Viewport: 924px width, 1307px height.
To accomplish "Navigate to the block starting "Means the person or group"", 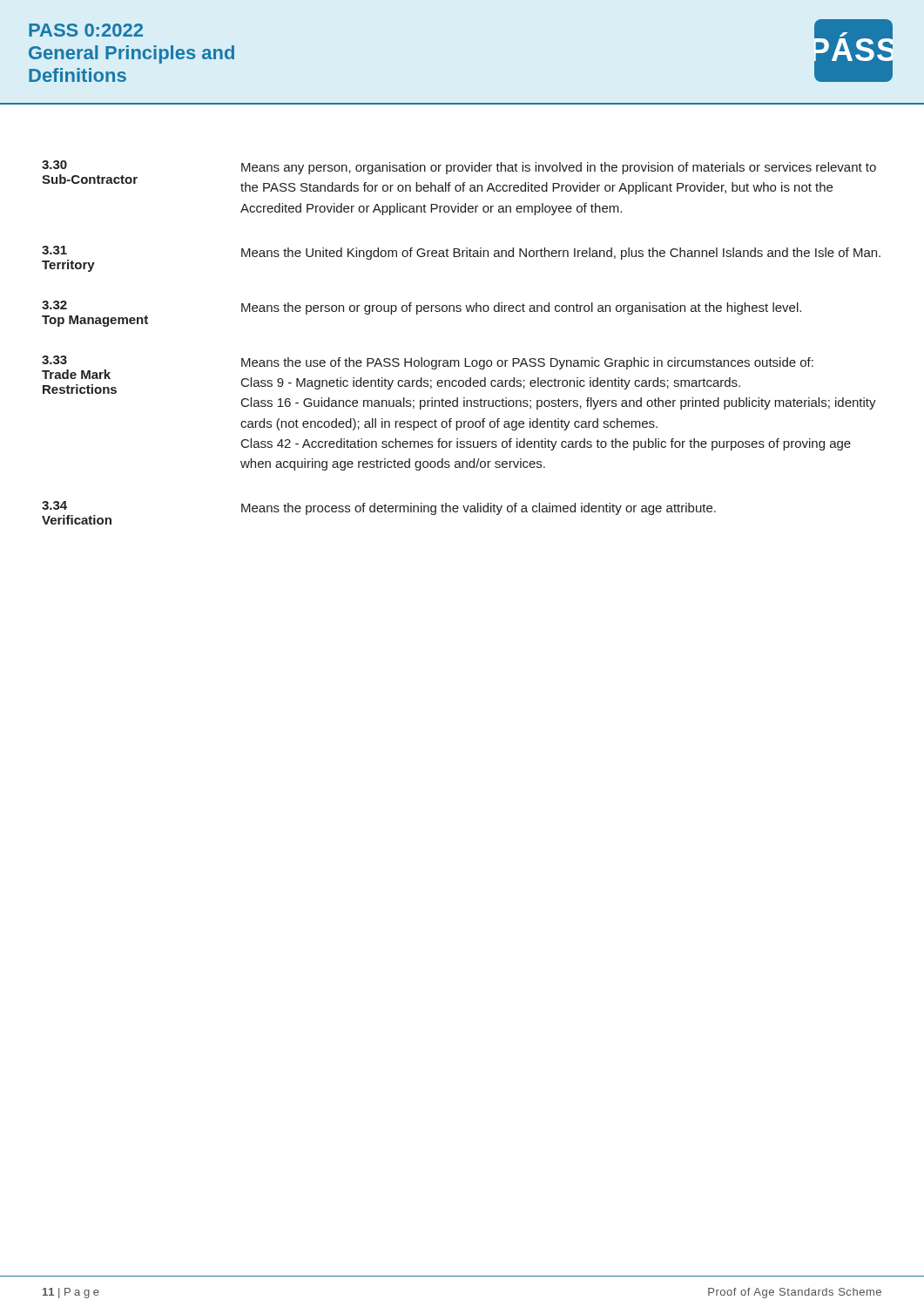I will 561,307.
